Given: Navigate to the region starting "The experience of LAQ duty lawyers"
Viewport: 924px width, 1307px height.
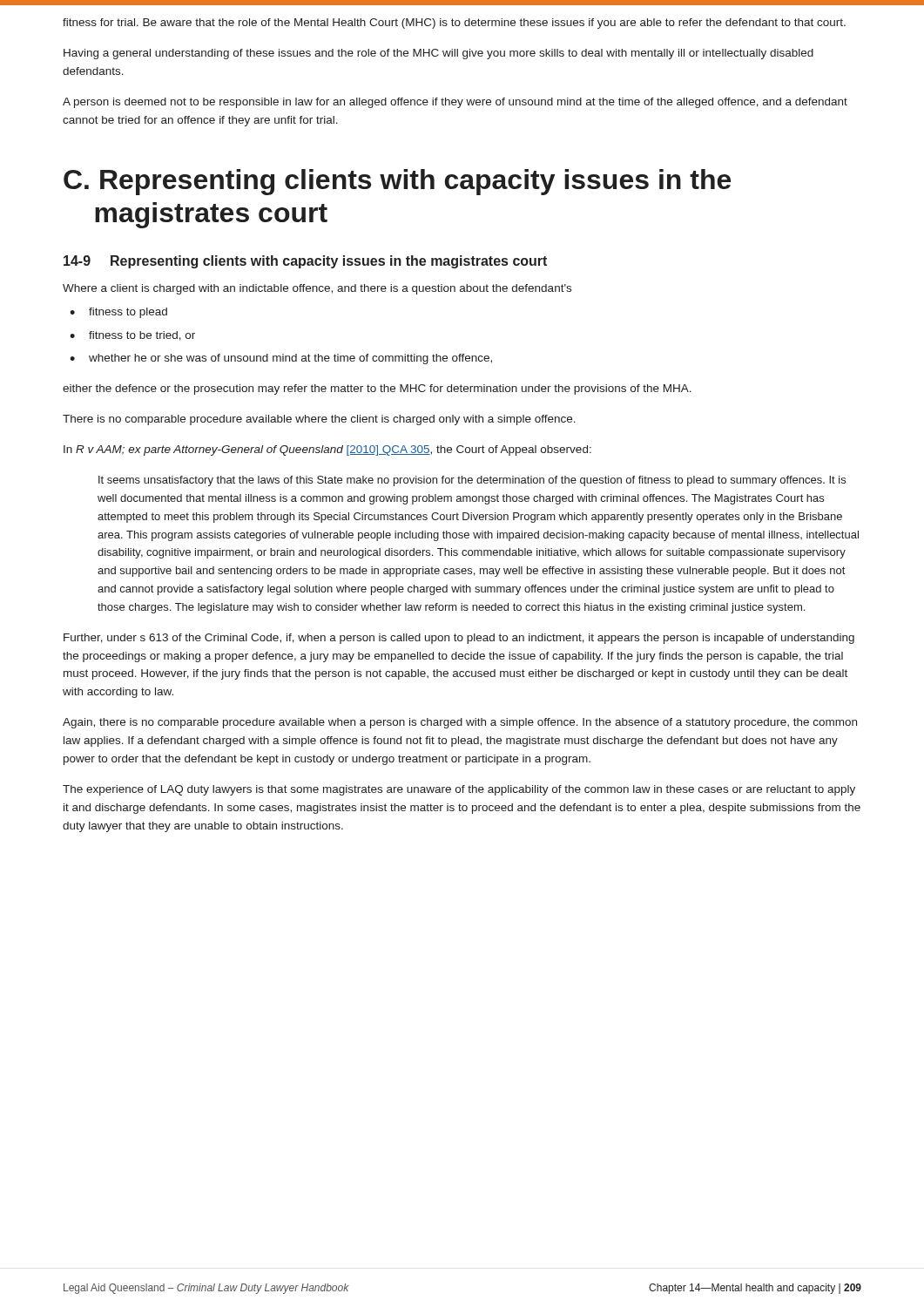Looking at the screenshot, I should pos(462,807).
